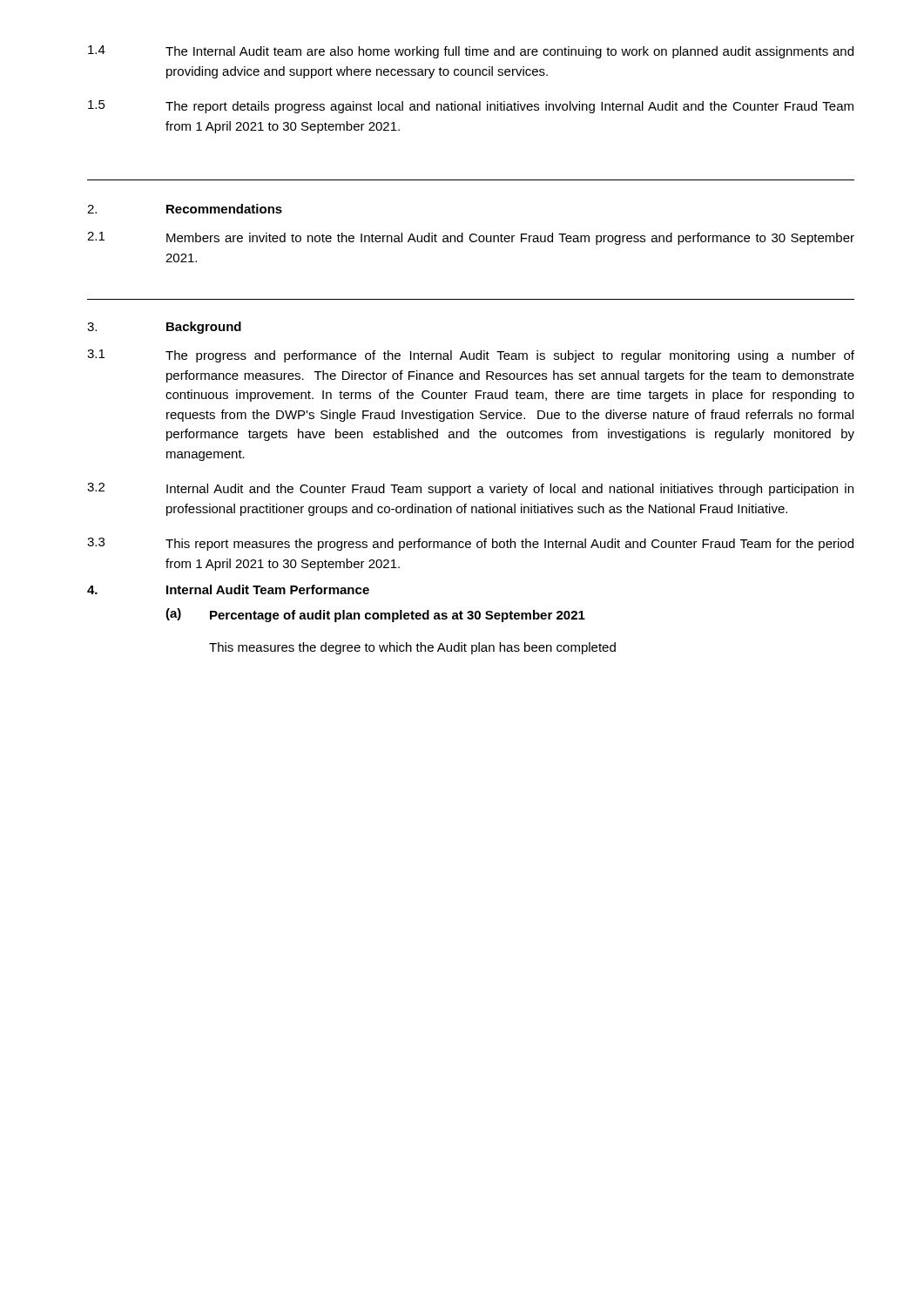Point to the block beginning "2.1 Members are invited to"
The width and height of the screenshot is (924, 1307).
point(471,248)
